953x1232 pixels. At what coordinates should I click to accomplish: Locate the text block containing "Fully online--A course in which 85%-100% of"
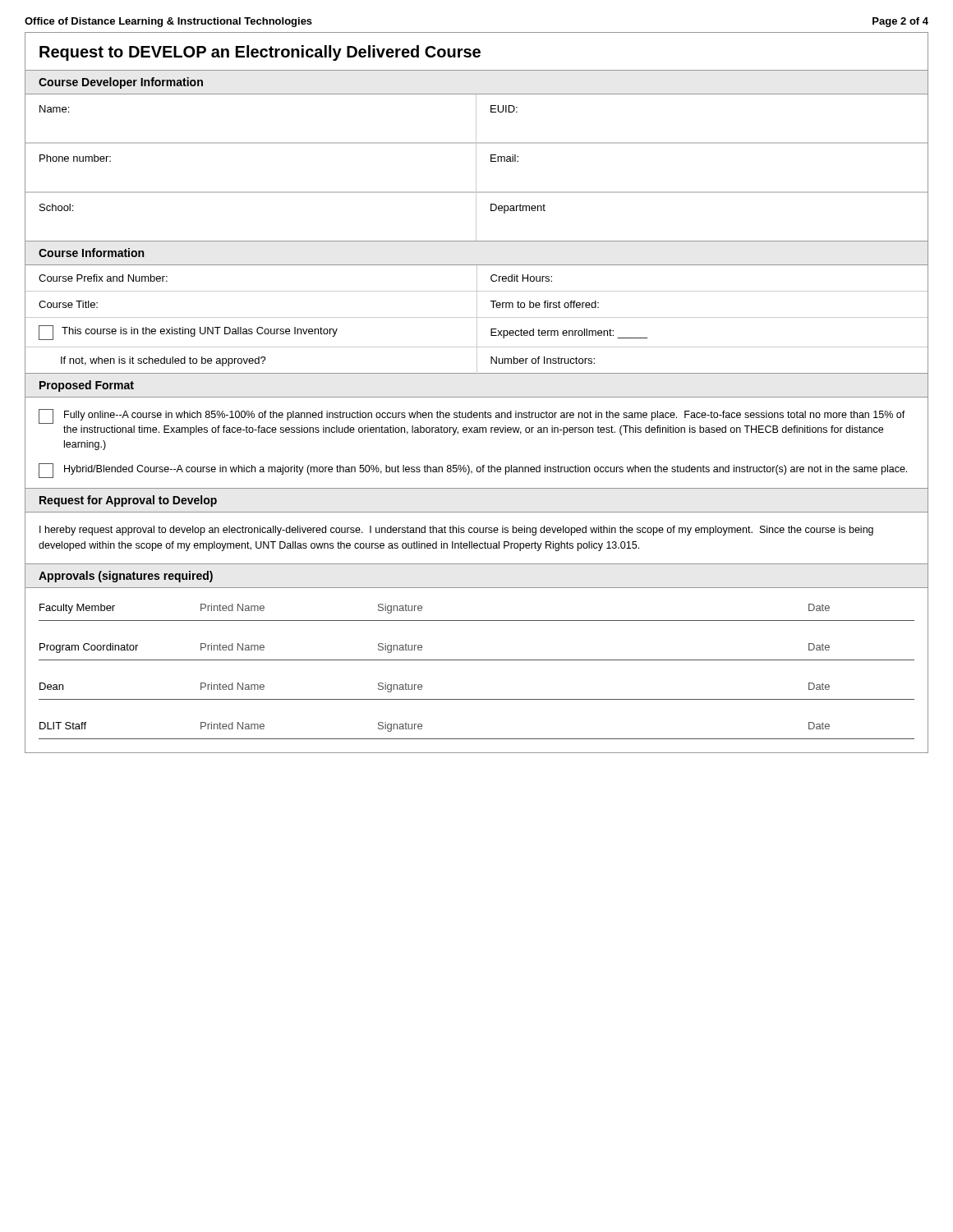coord(476,430)
